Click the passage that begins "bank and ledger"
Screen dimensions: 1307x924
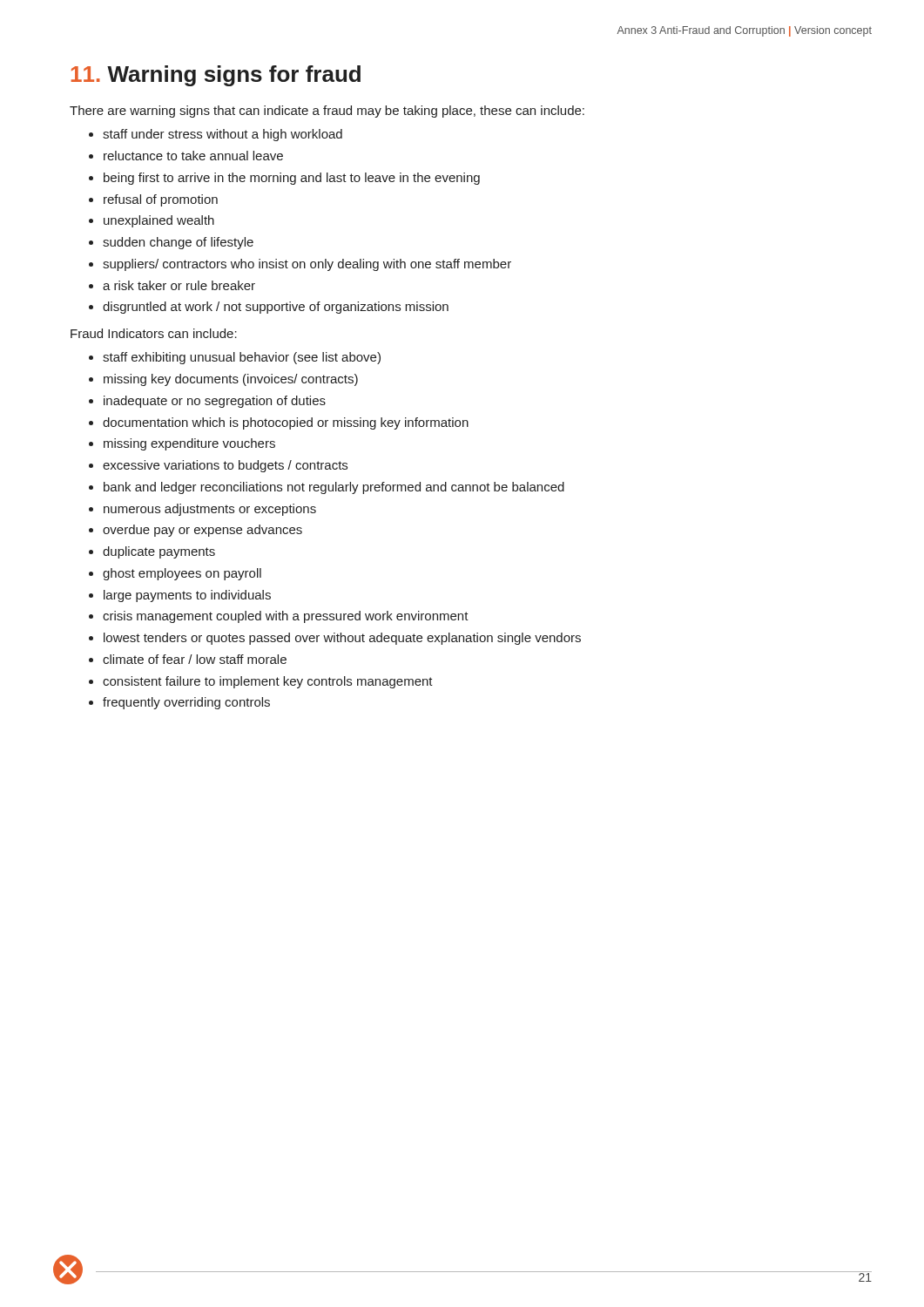(x=334, y=486)
